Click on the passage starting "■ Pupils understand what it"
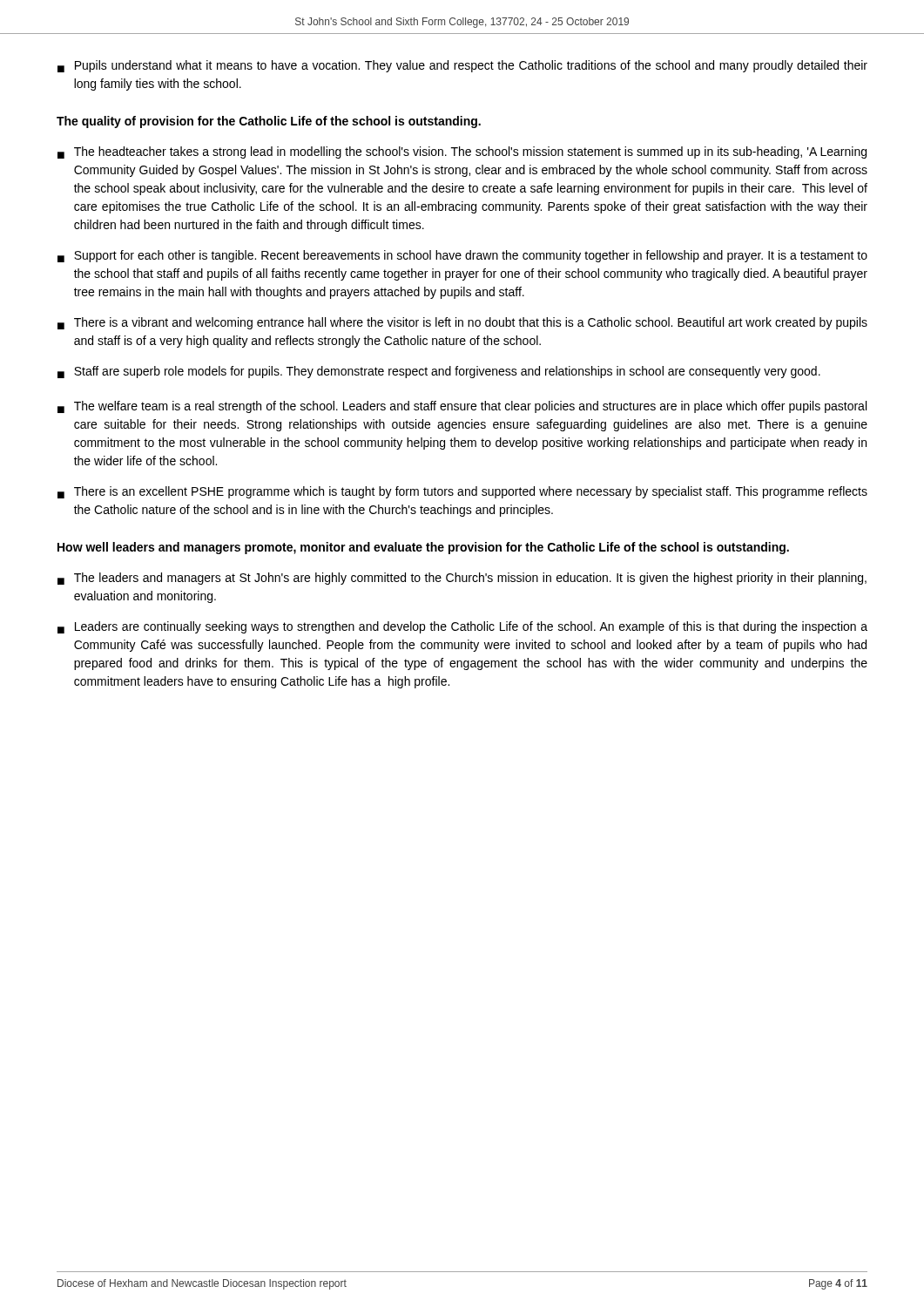Viewport: 924px width, 1307px height. click(462, 75)
